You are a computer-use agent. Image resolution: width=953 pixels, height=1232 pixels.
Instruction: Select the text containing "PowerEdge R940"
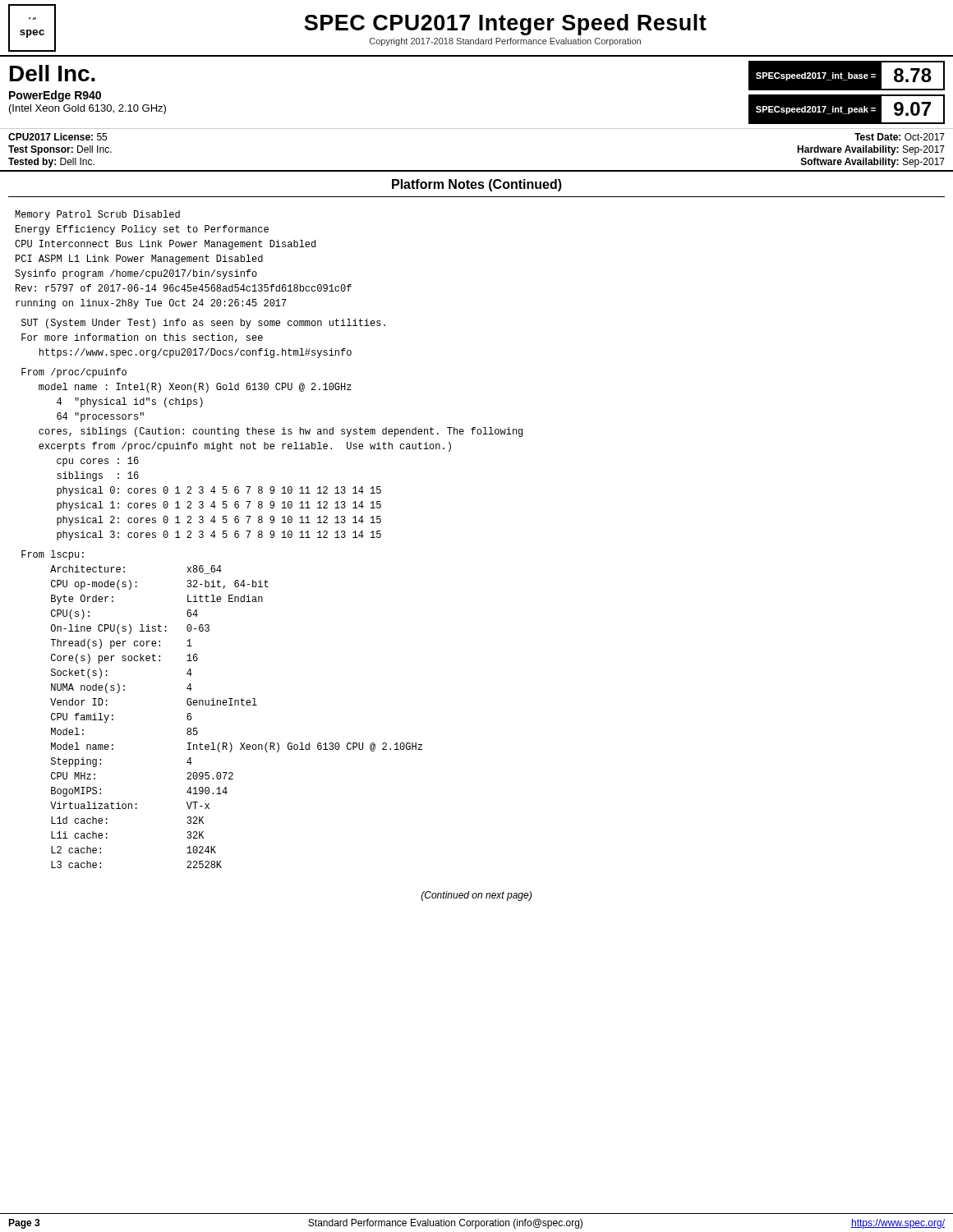[55, 95]
